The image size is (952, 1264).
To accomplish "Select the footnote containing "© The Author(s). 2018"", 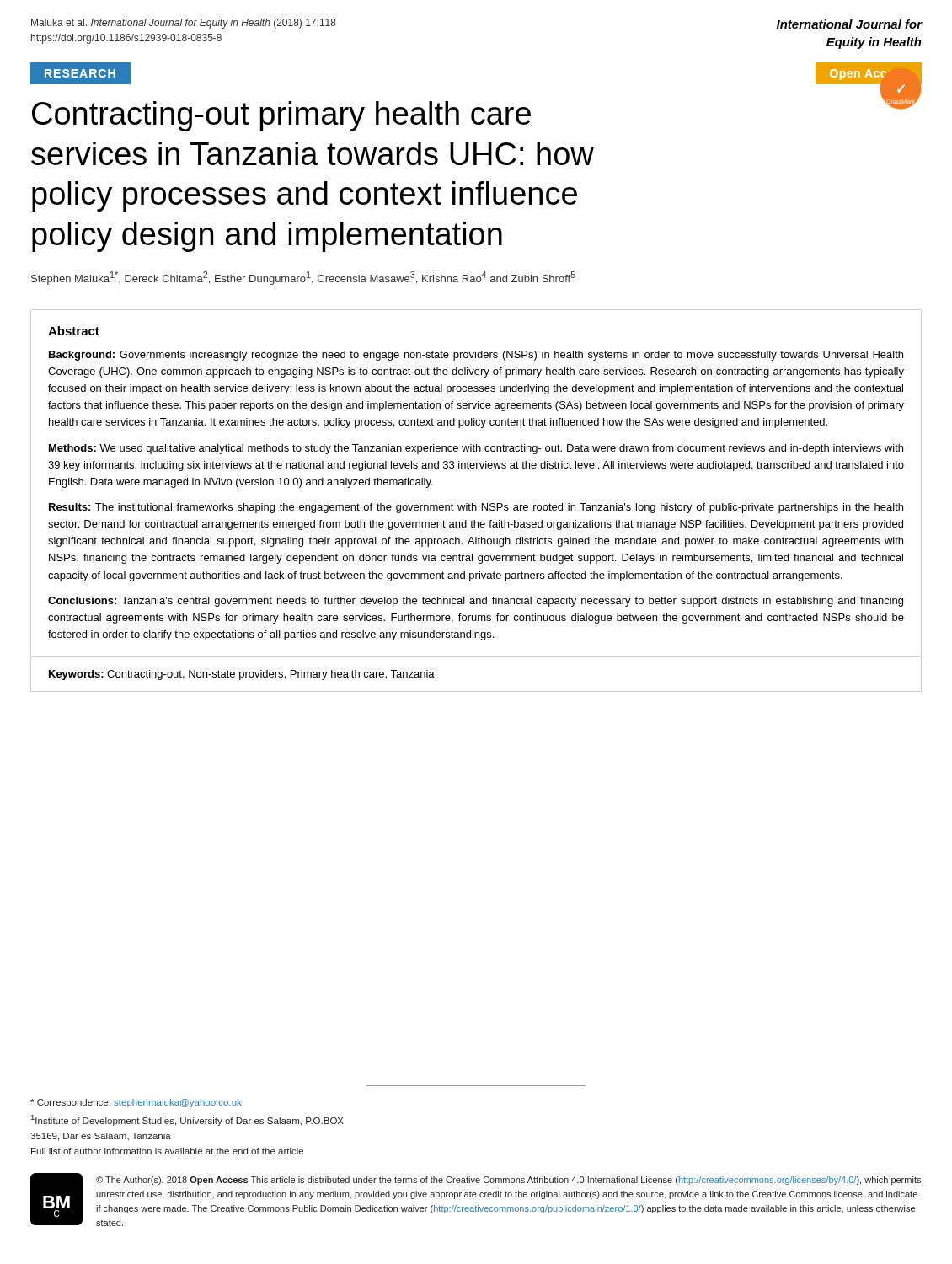I will click(509, 1201).
